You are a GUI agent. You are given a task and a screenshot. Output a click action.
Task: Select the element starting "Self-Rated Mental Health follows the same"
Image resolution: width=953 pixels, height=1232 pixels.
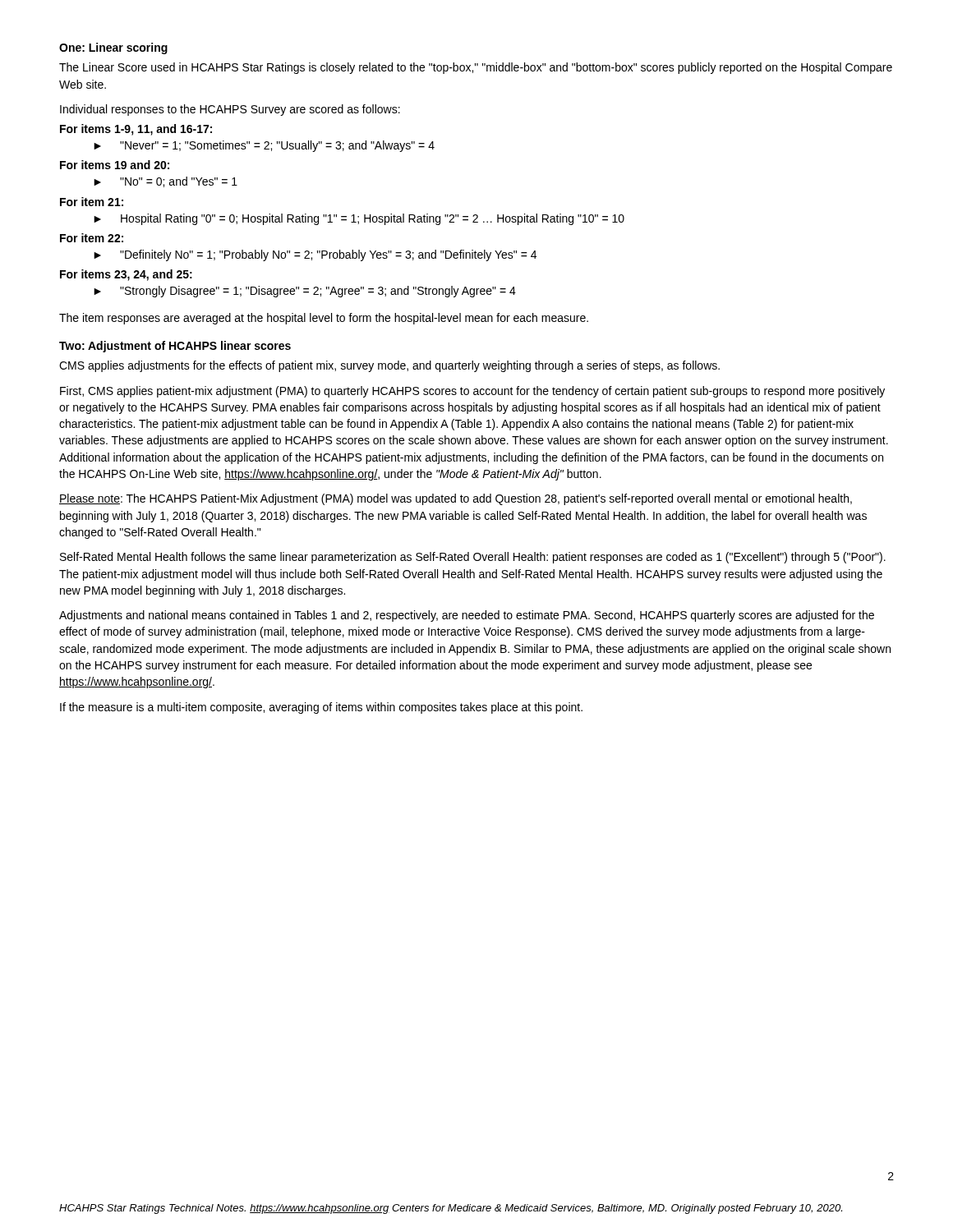pyautogui.click(x=473, y=574)
